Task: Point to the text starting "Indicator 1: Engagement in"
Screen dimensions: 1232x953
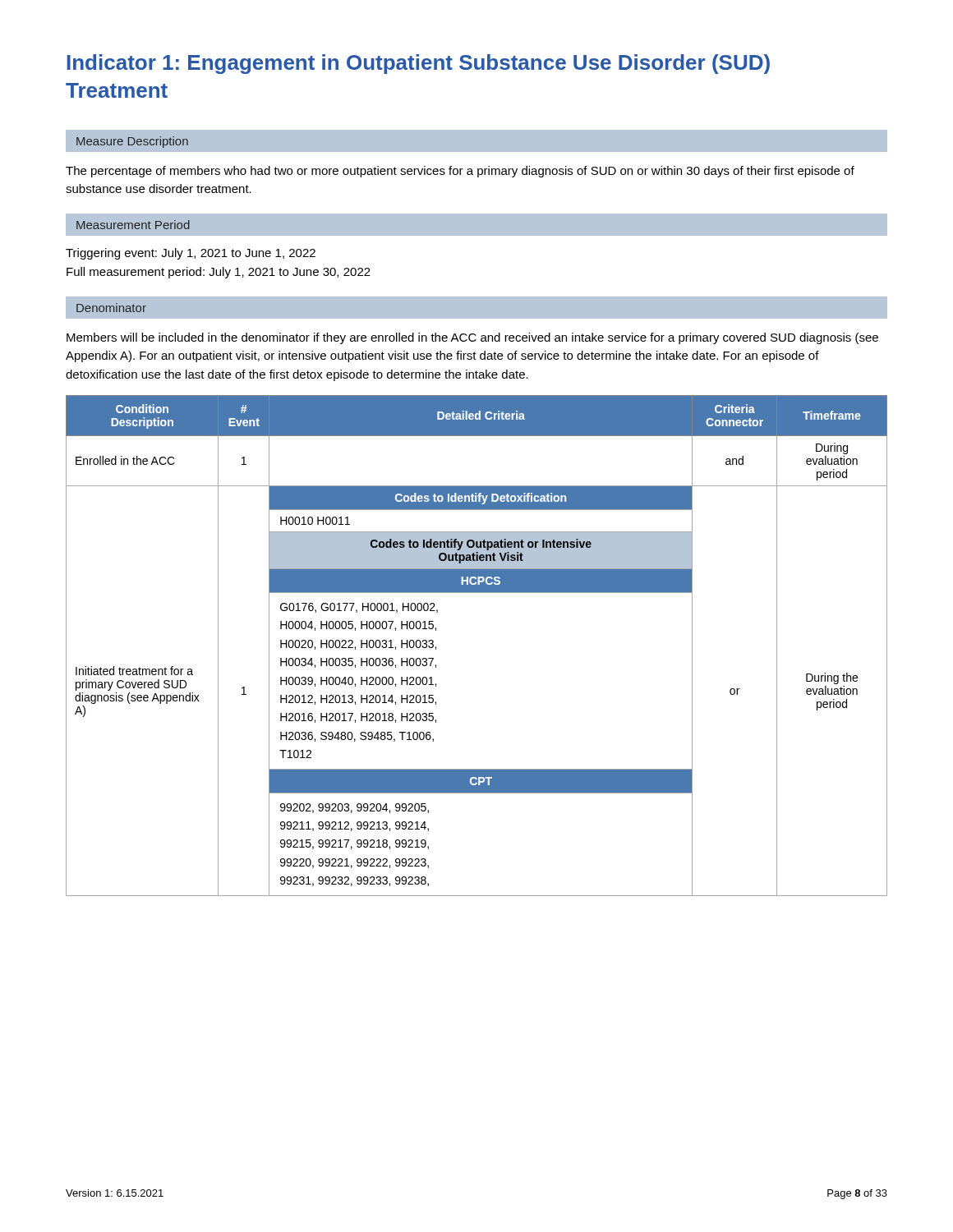Action: [476, 77]
